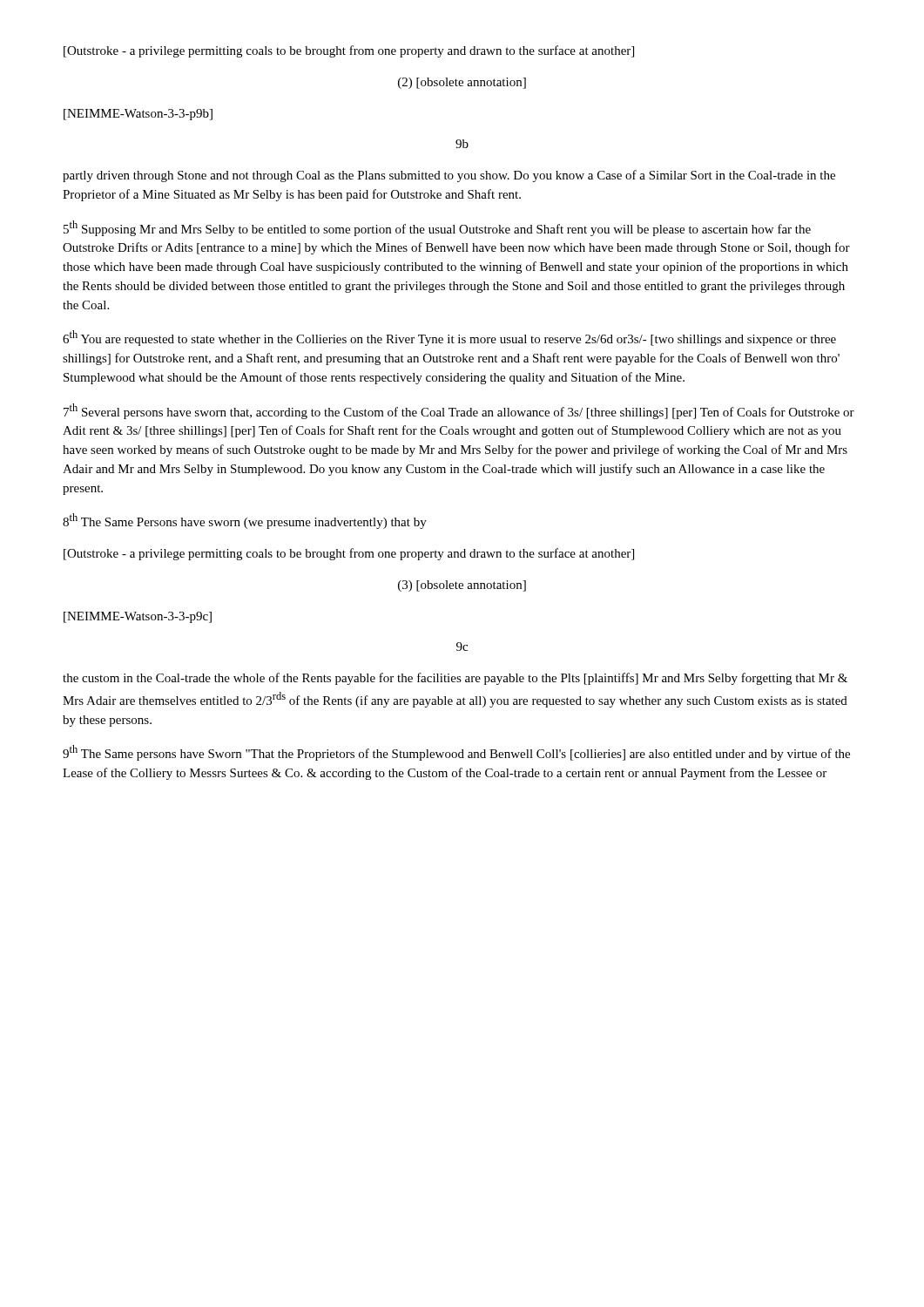Find the text block with the text "the custom in the"
The height and width of the screenshot is (1307, 924).
[455, 699]
